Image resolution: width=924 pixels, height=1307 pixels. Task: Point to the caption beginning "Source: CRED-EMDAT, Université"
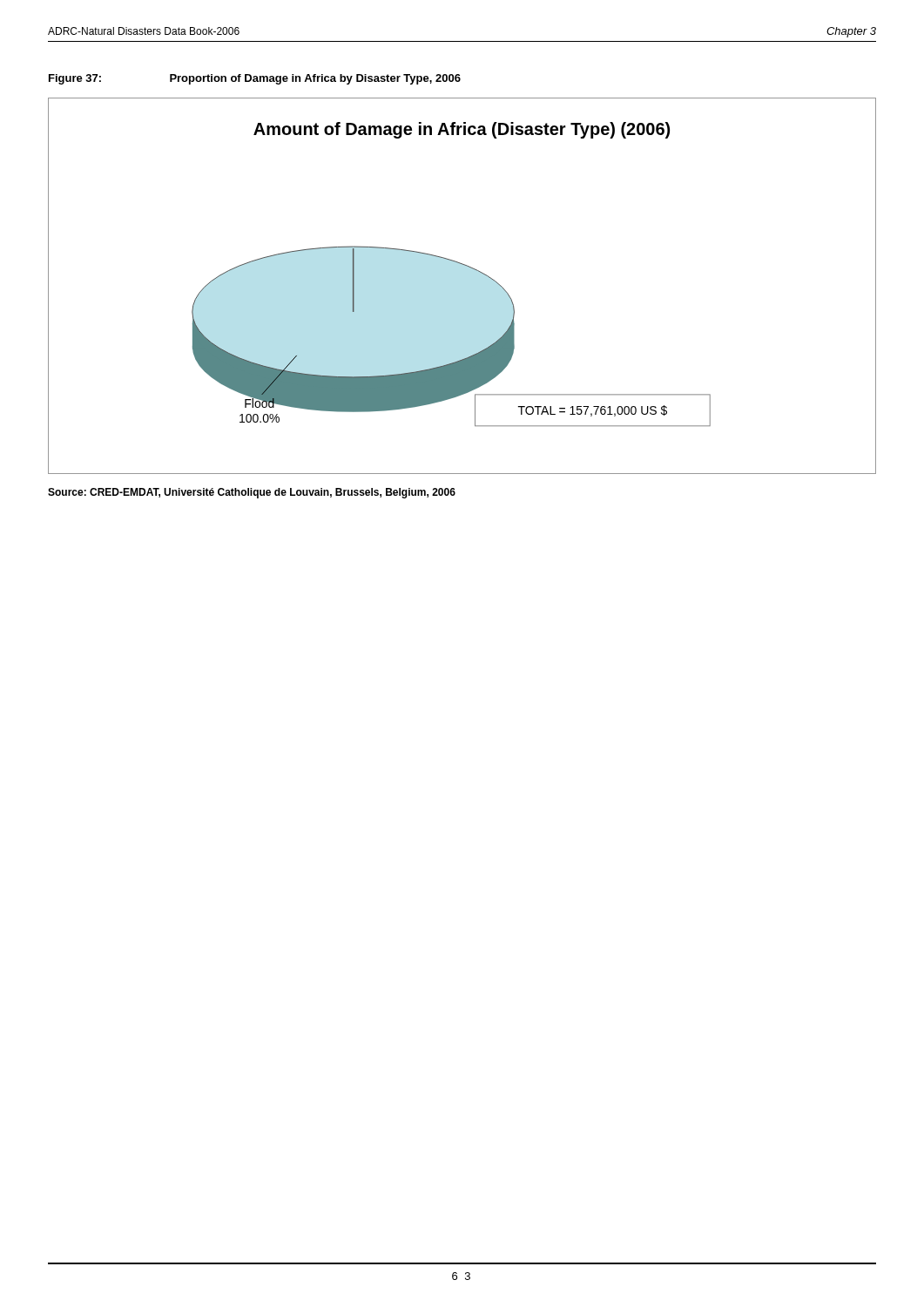click(252, 492)
